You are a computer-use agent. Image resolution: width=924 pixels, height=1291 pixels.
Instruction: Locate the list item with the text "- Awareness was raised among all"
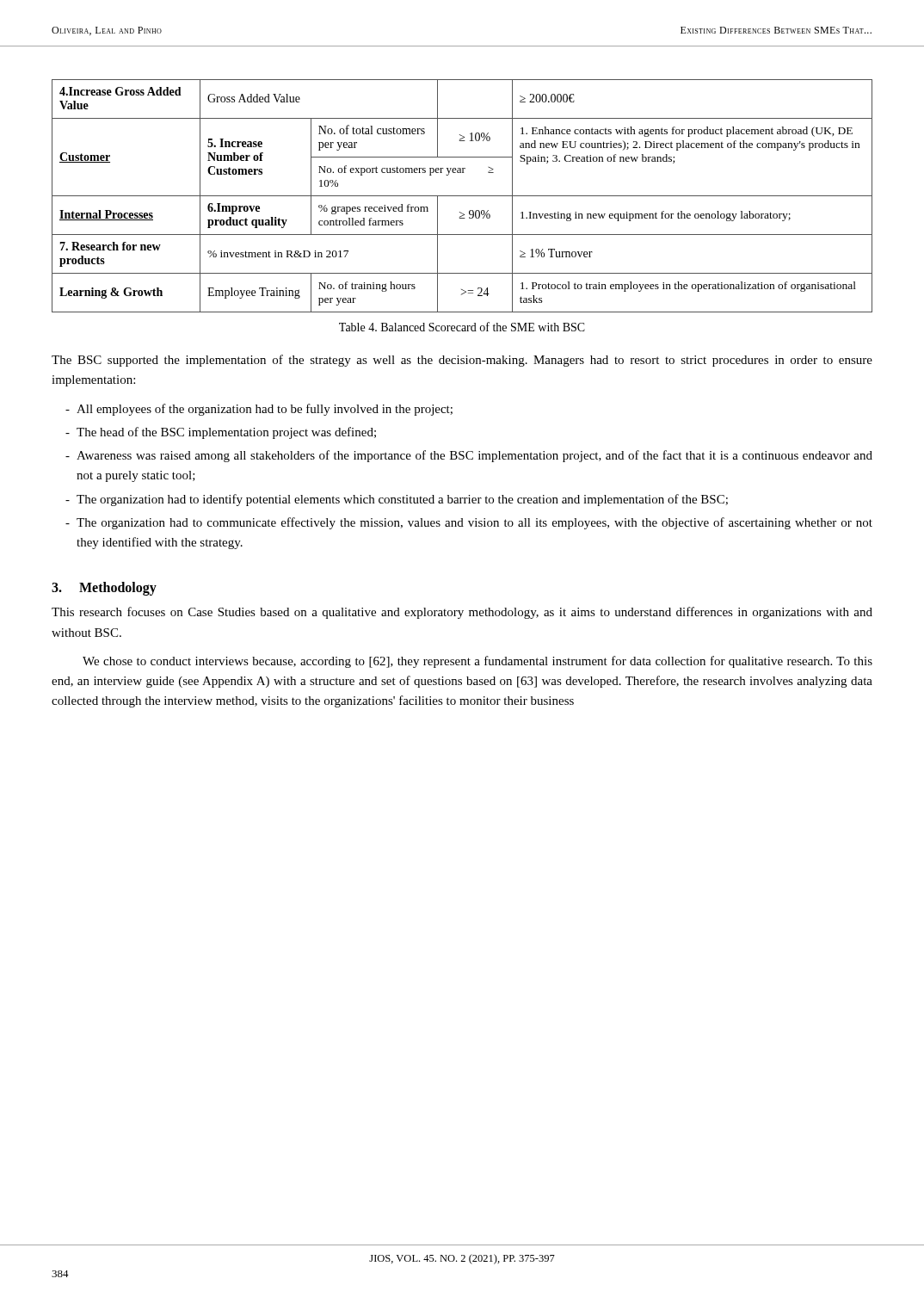[x=469, y=466]
